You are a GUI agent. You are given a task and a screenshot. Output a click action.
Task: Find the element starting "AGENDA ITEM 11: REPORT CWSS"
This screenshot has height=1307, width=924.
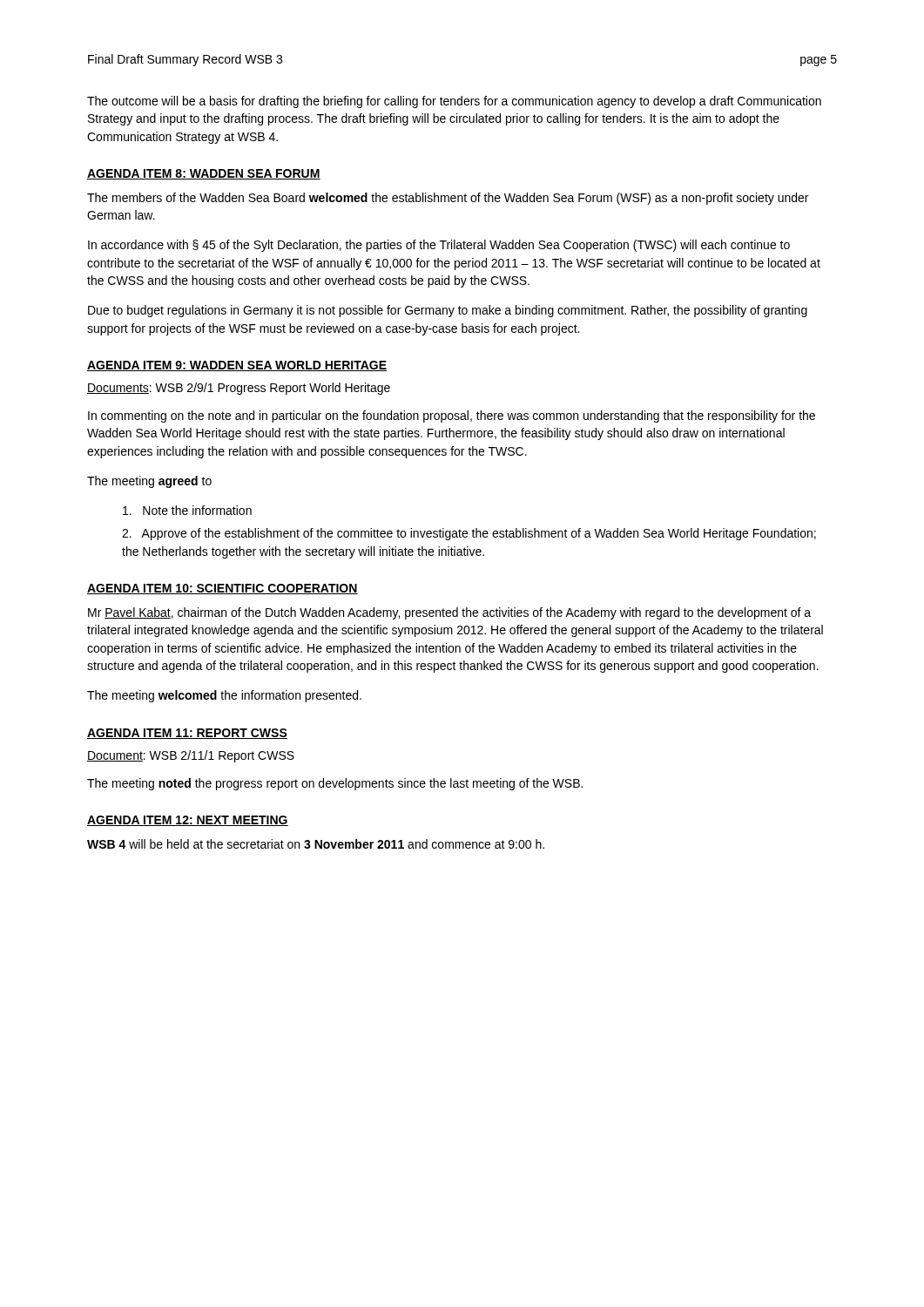(187, 732)
